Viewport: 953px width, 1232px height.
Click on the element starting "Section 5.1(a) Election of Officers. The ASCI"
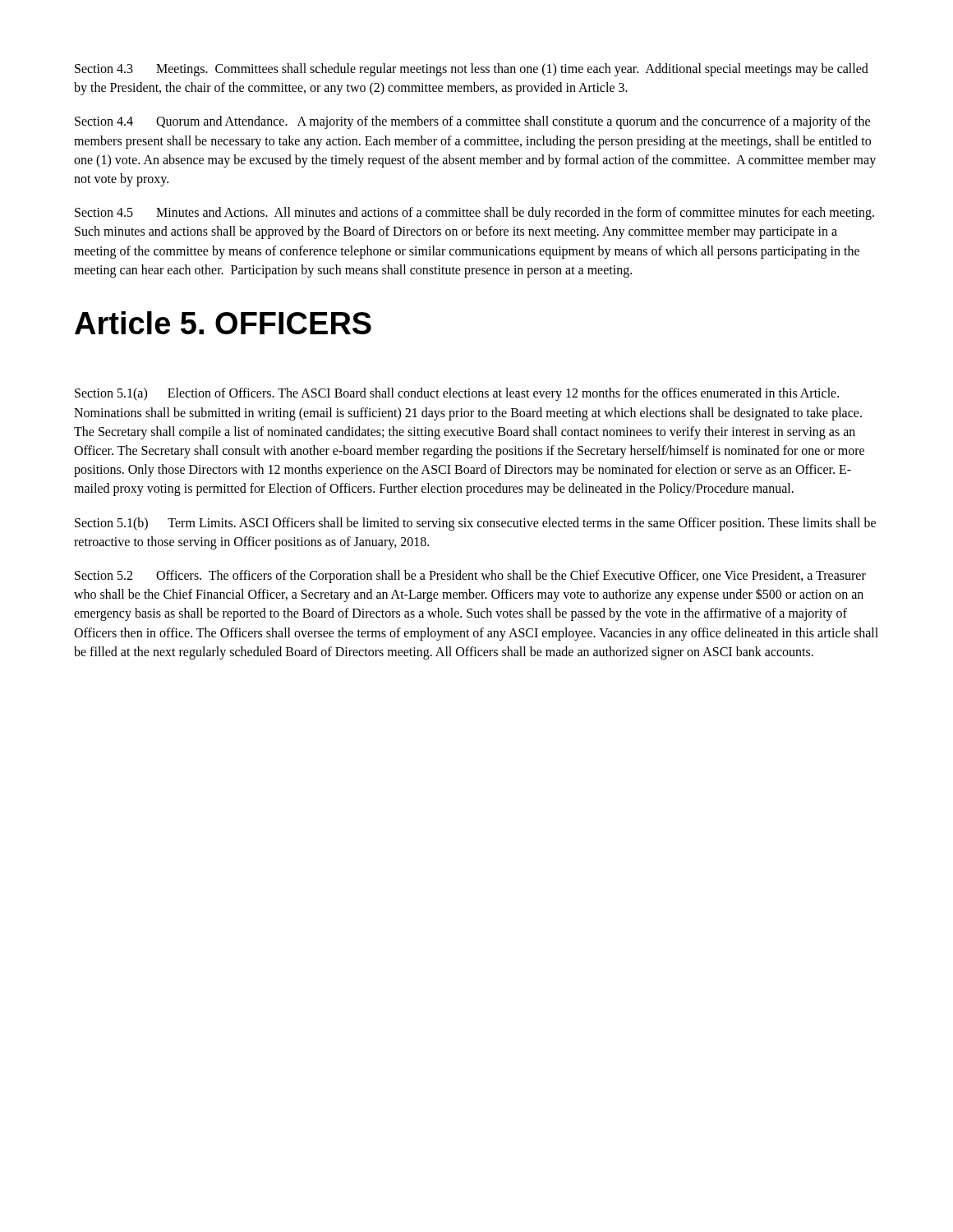pyautogui.click(x=469, y=441)
